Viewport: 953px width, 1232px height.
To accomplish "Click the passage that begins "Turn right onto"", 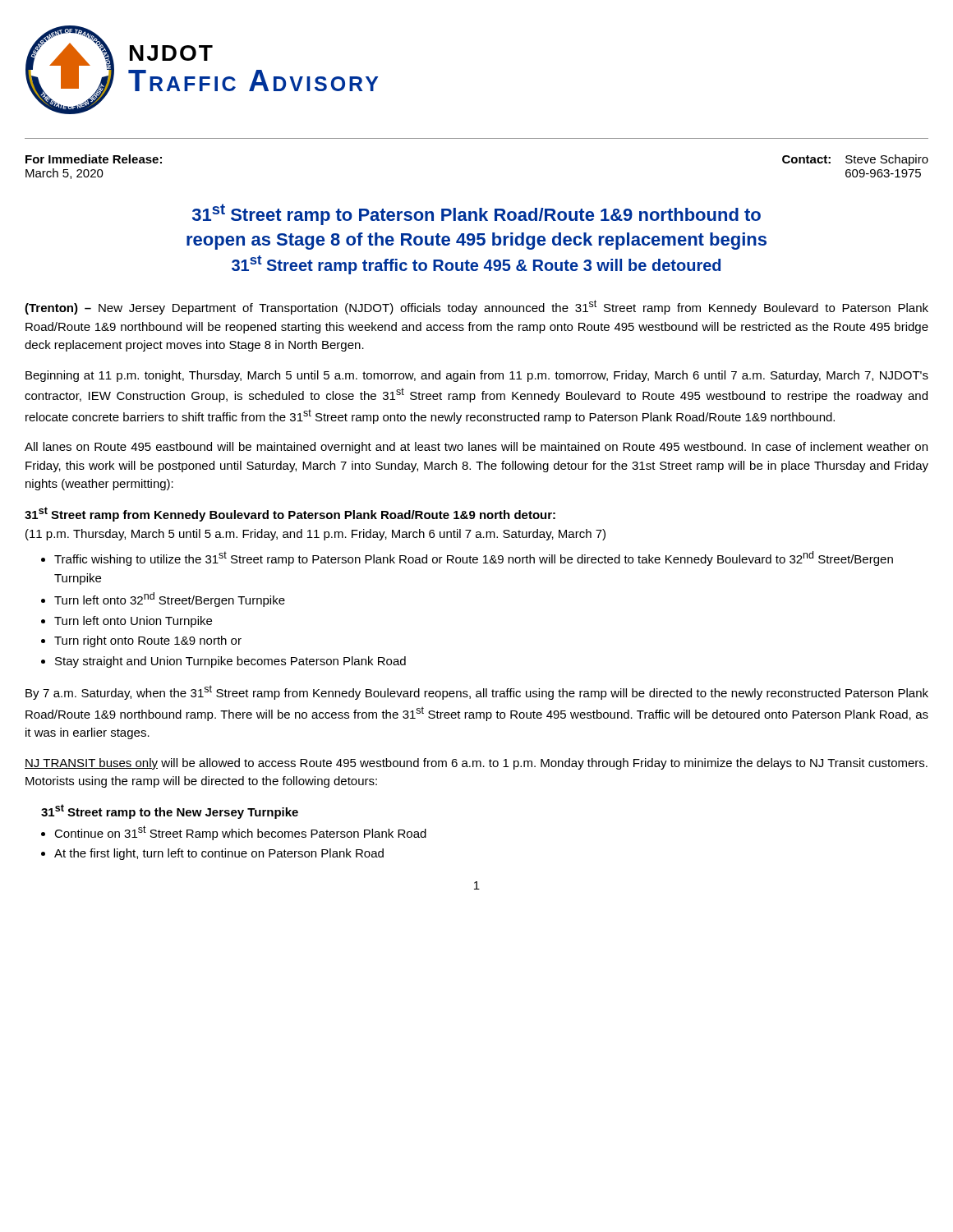I will [x=148, y=641].
